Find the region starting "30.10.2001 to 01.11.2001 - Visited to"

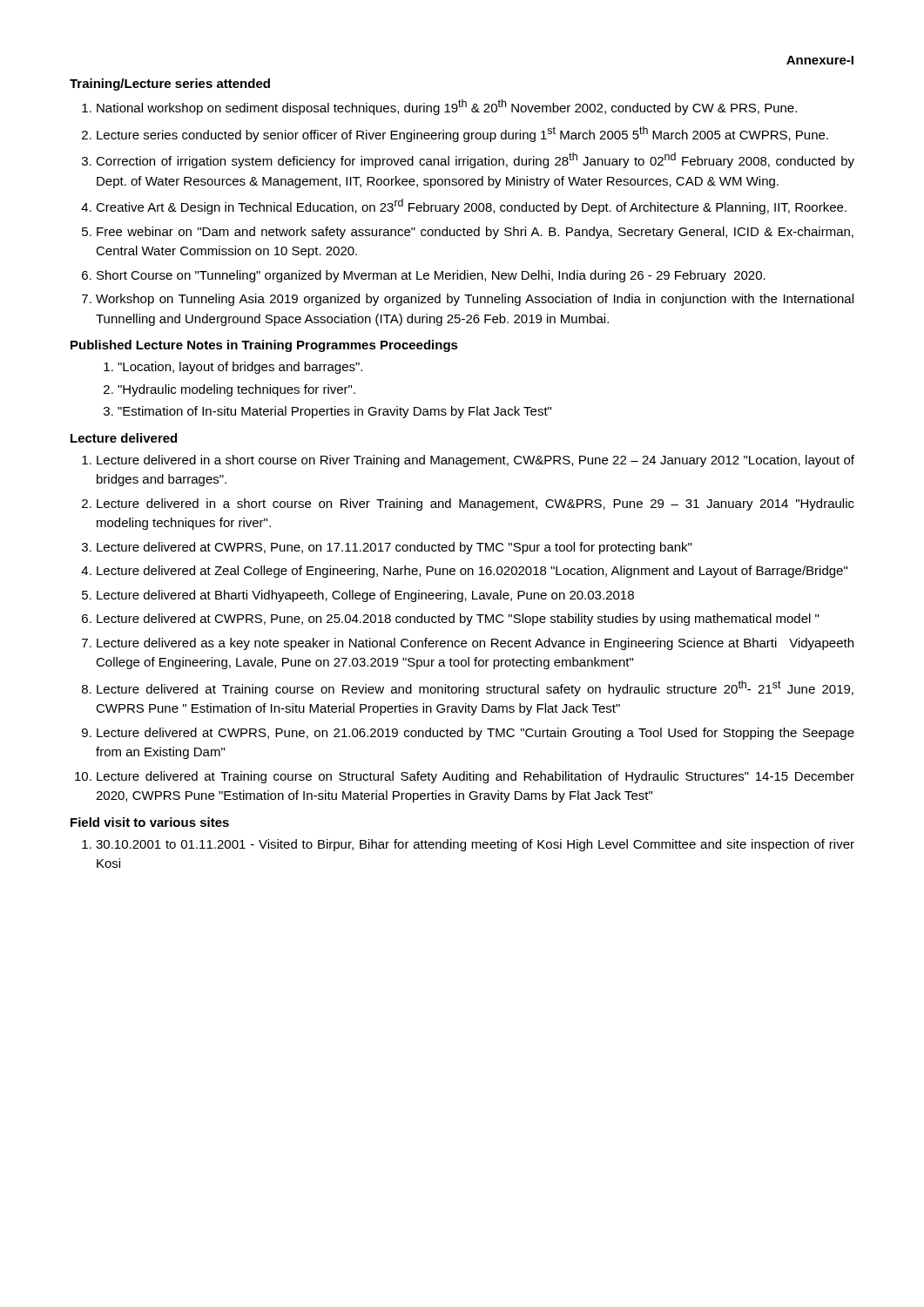475,853
